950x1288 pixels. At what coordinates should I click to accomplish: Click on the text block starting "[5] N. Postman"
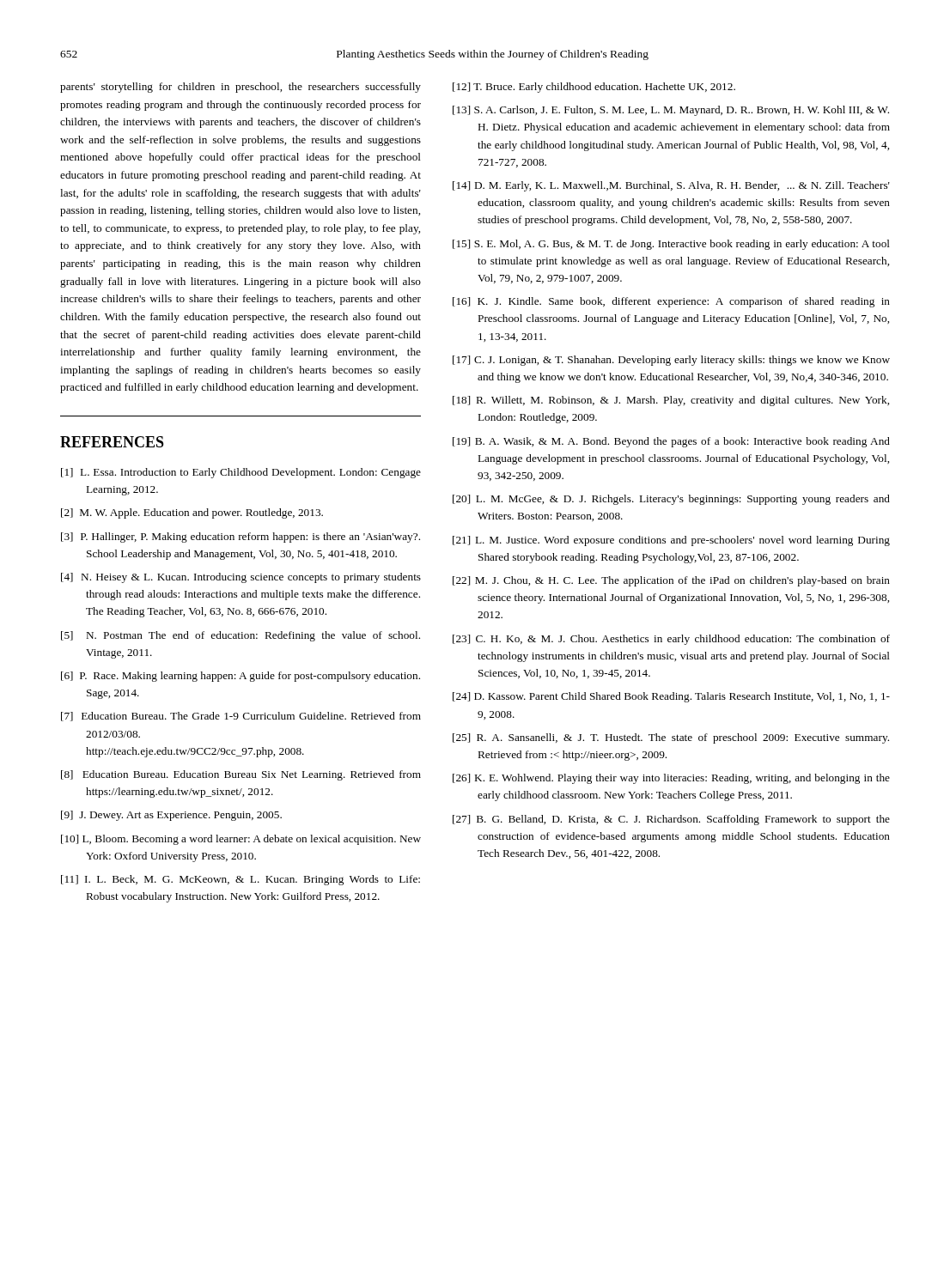(240, 643)
